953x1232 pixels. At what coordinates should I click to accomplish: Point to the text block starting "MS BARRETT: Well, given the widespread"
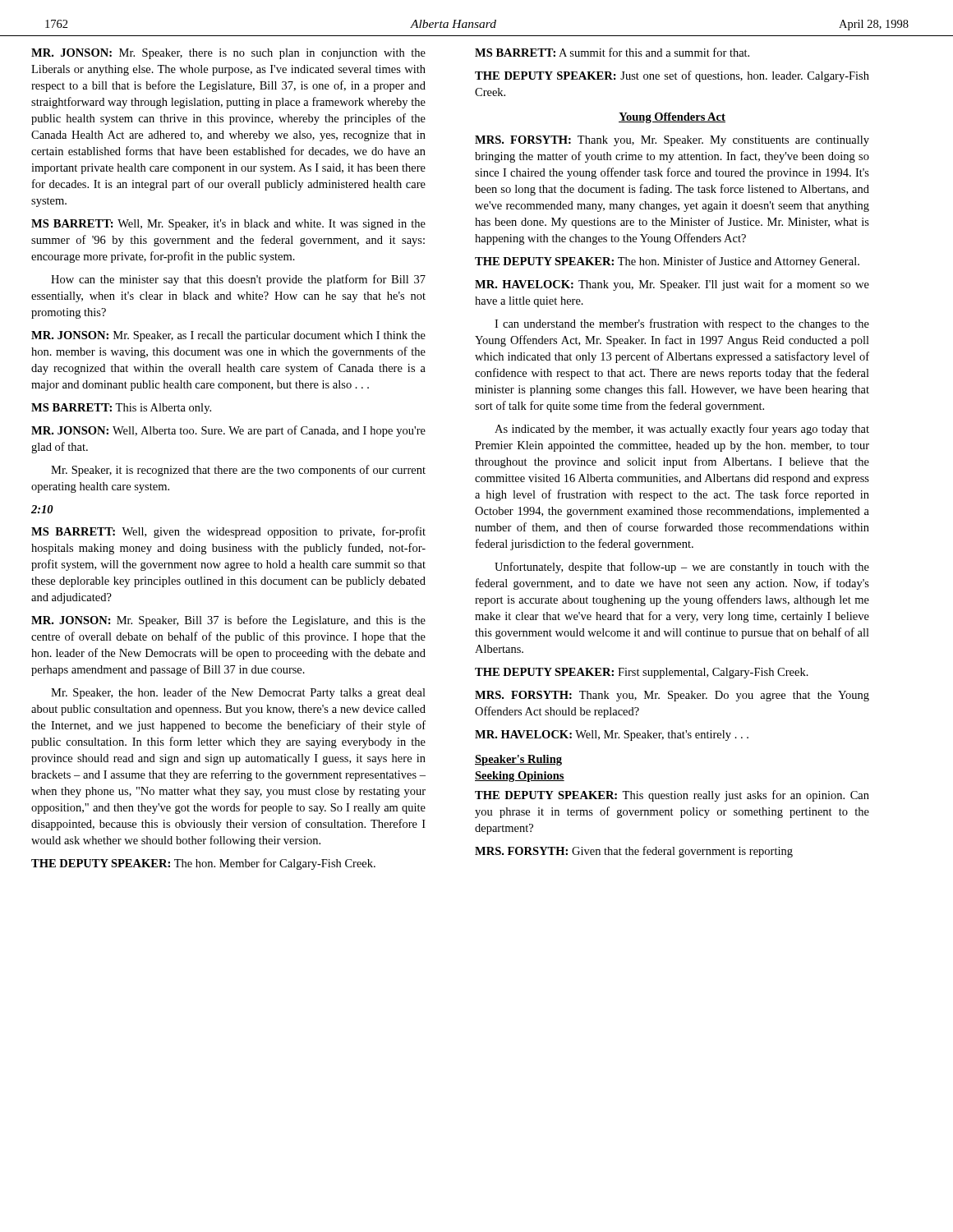[228, 565]
